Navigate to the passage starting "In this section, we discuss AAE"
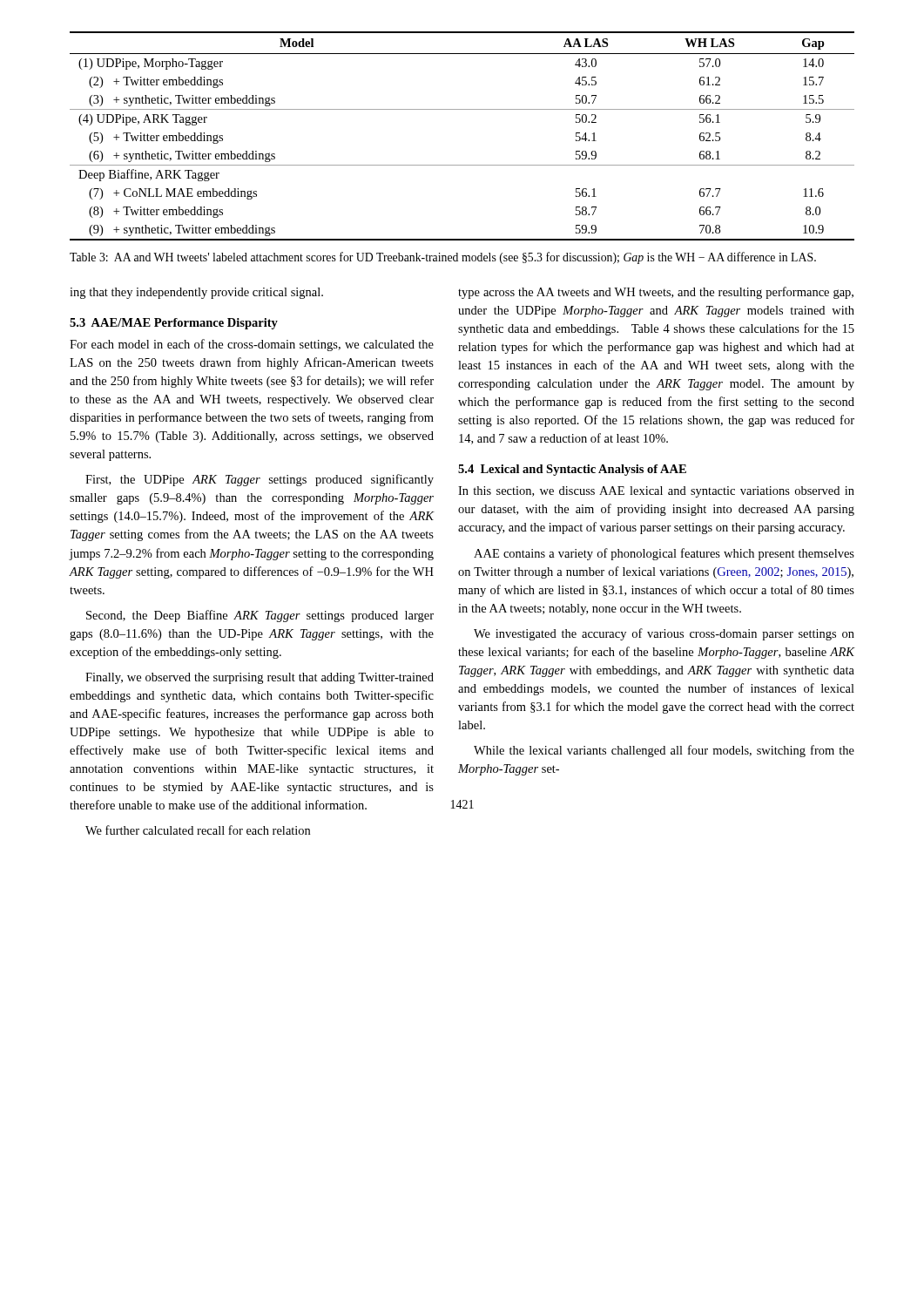Screen dimensions: 1307x924 pyautogui.click(x=656, y=630)
